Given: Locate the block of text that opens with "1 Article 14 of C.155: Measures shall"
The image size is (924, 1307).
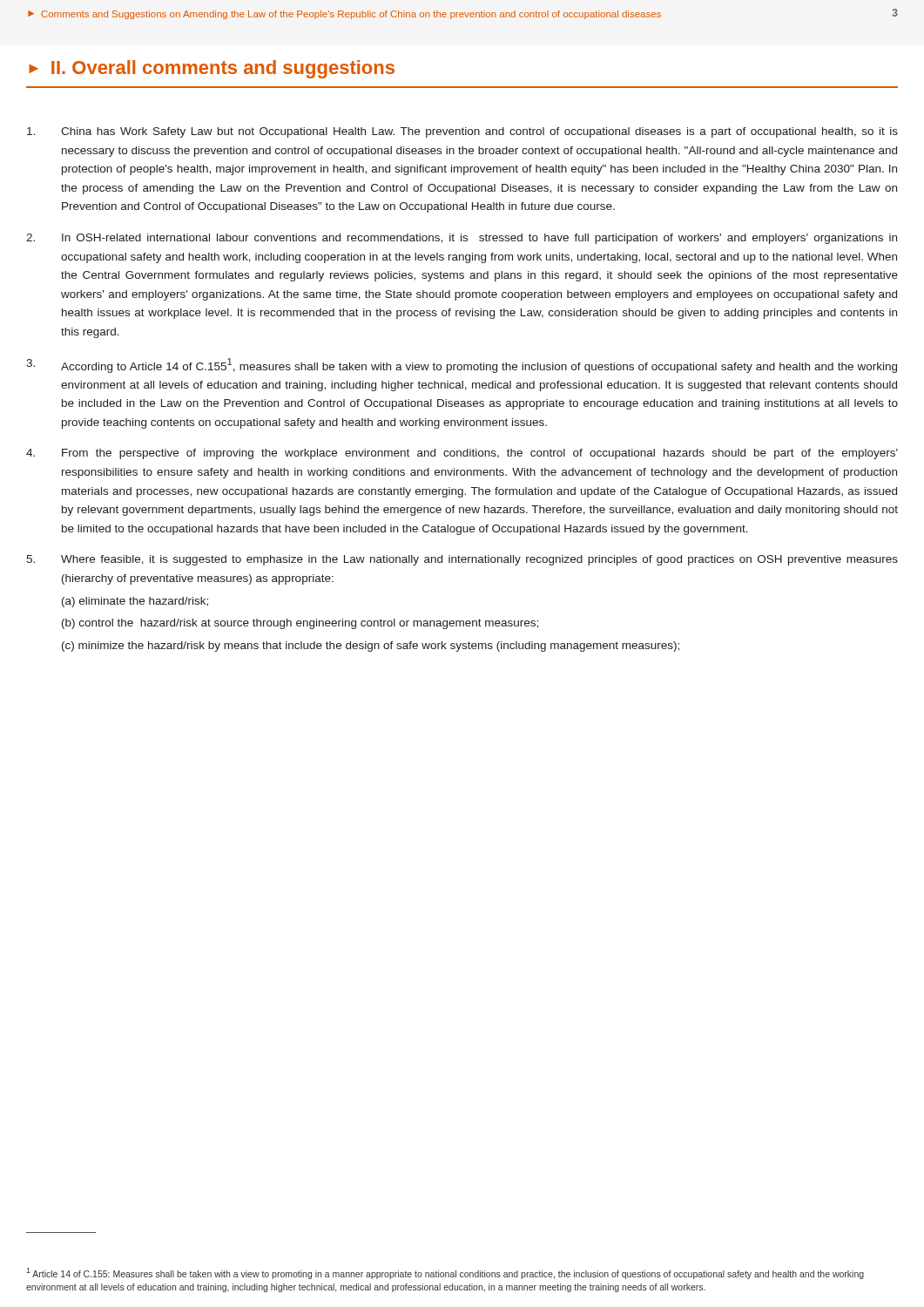Looking at the screenshot, I should (x=445, y=1279).
